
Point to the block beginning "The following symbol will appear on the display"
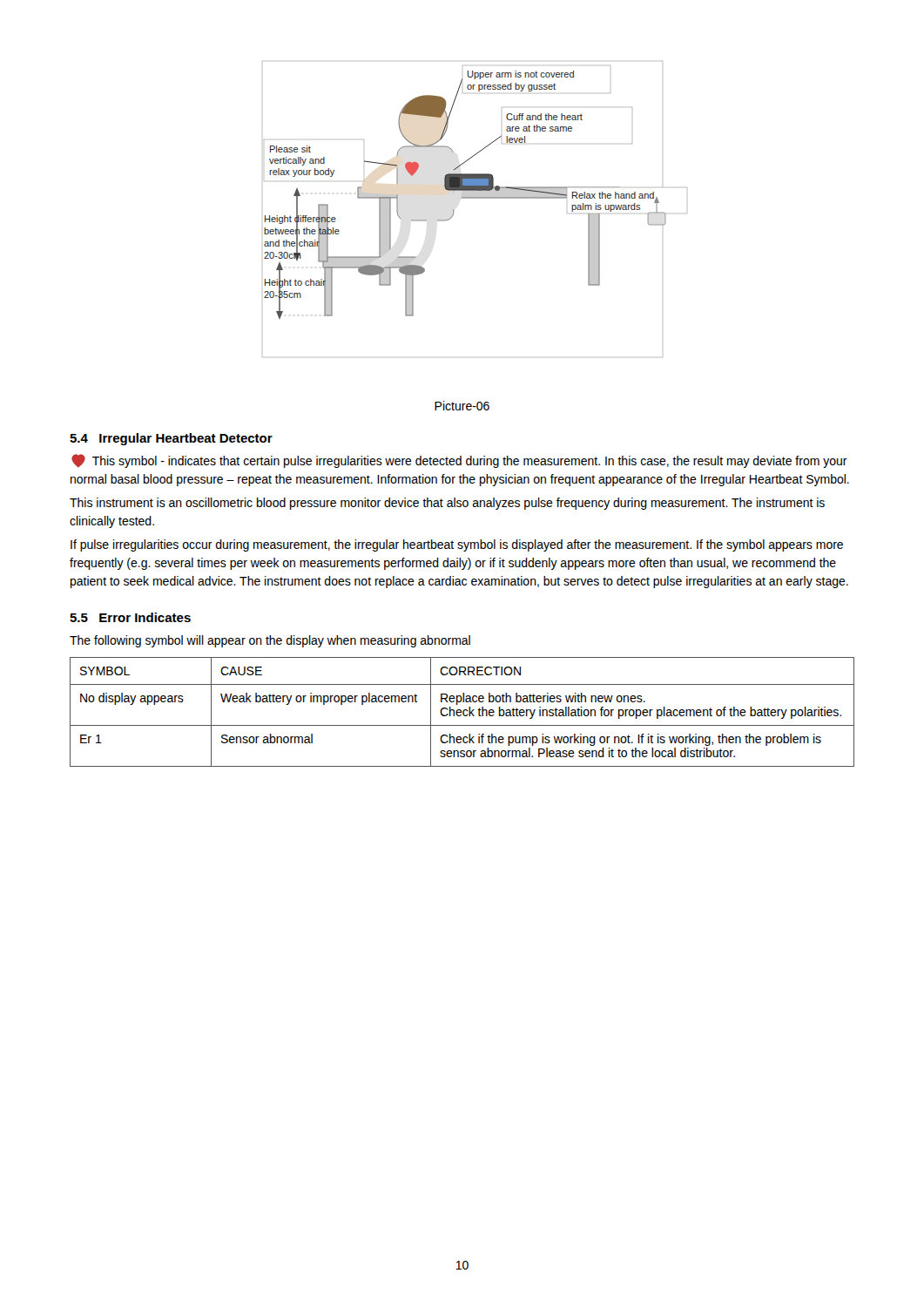pos(270,641)
